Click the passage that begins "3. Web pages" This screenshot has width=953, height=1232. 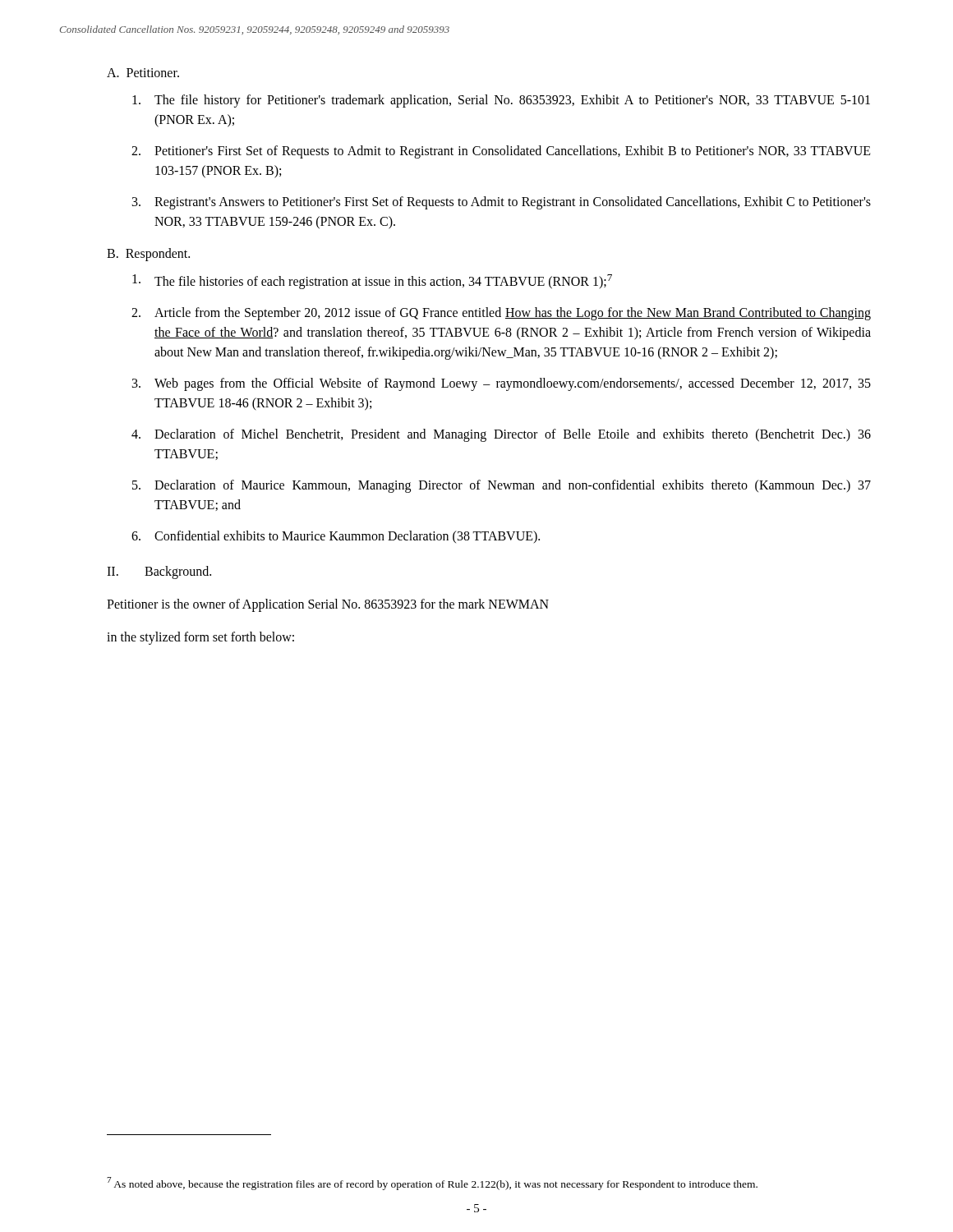point(501,394)
